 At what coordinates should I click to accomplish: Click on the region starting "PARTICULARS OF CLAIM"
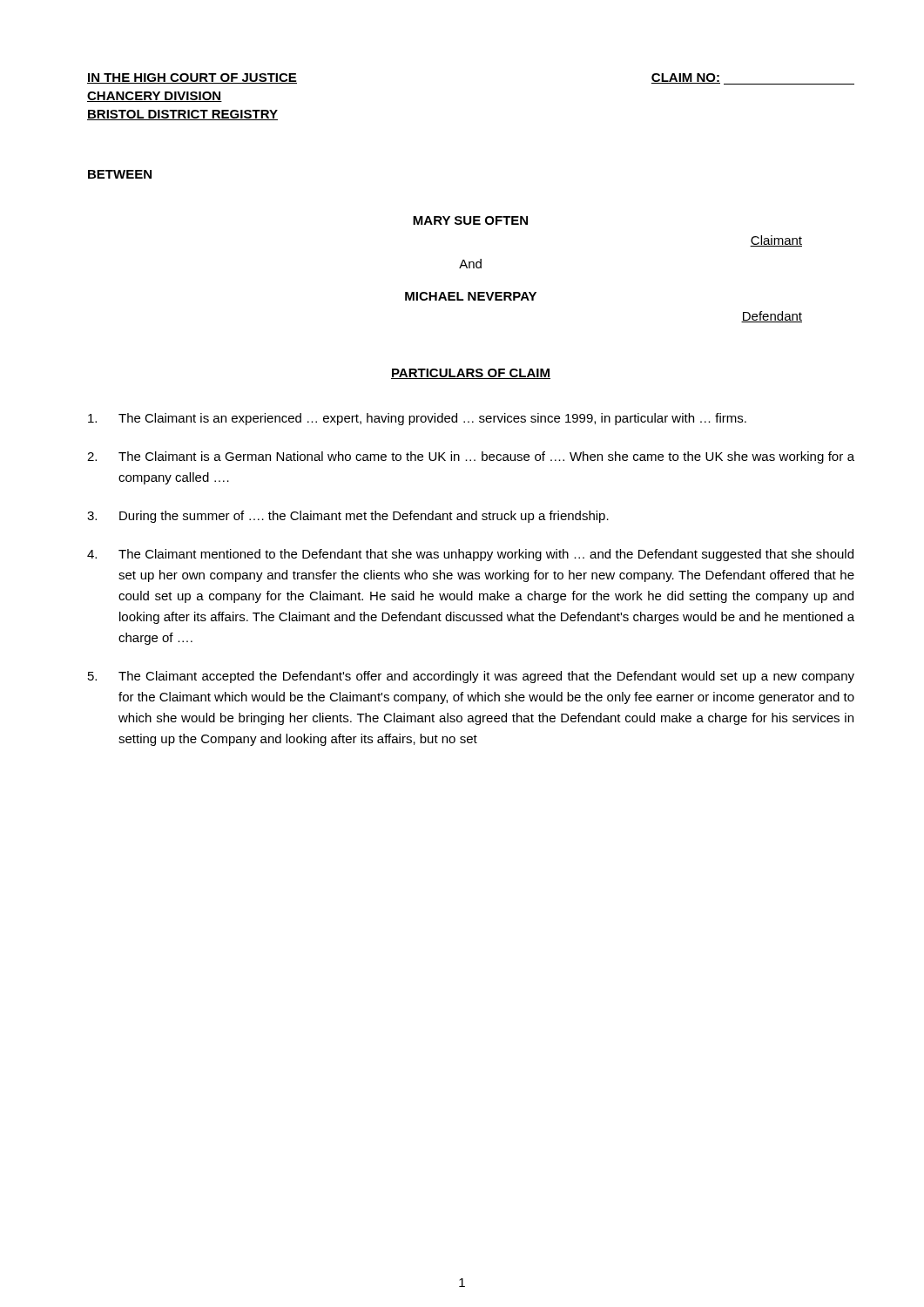coord(471,372)
